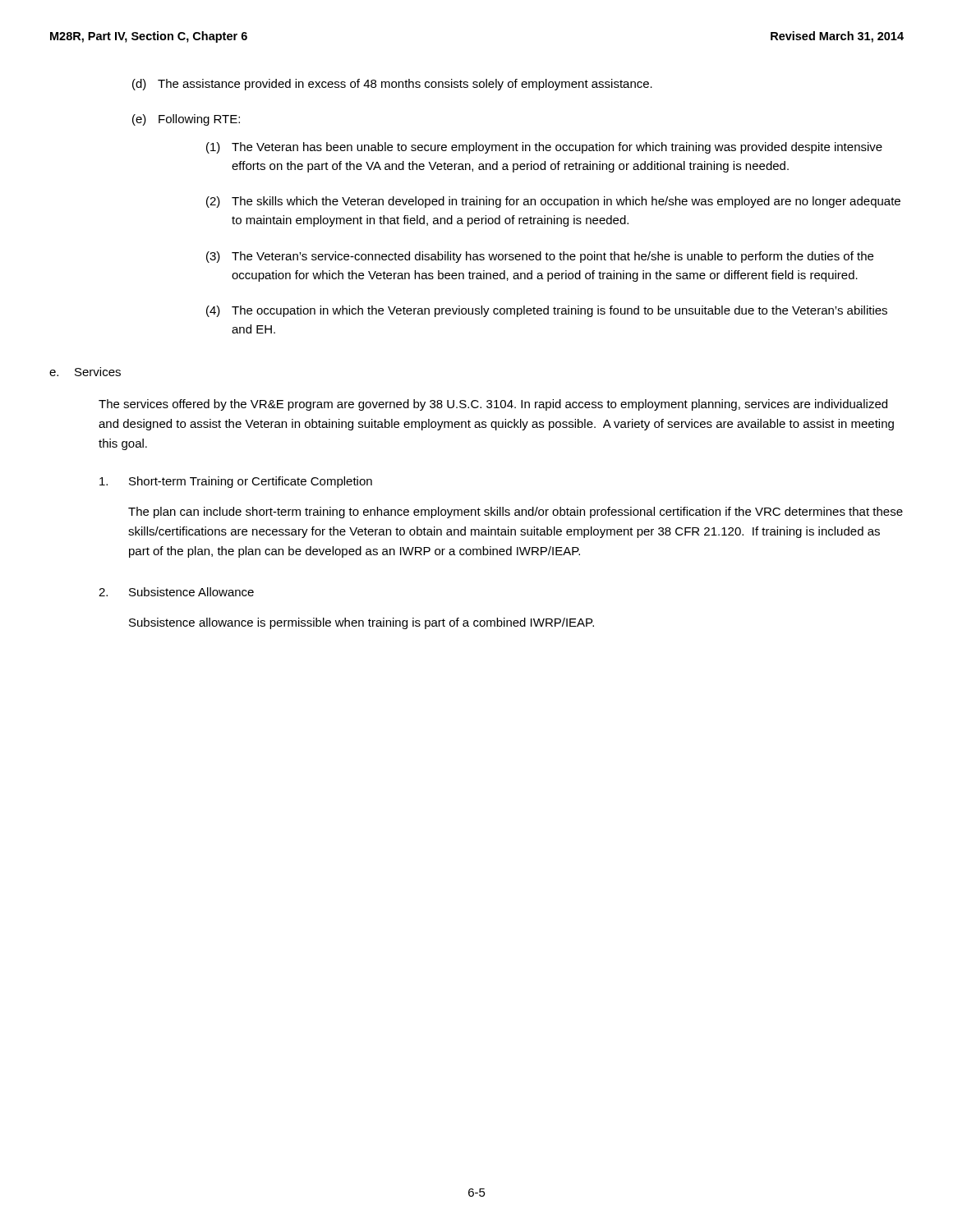Locate the element starting "Subsistence allowance is"
This screenshot has width=953, height=1232.
click(x=362, y=622)
